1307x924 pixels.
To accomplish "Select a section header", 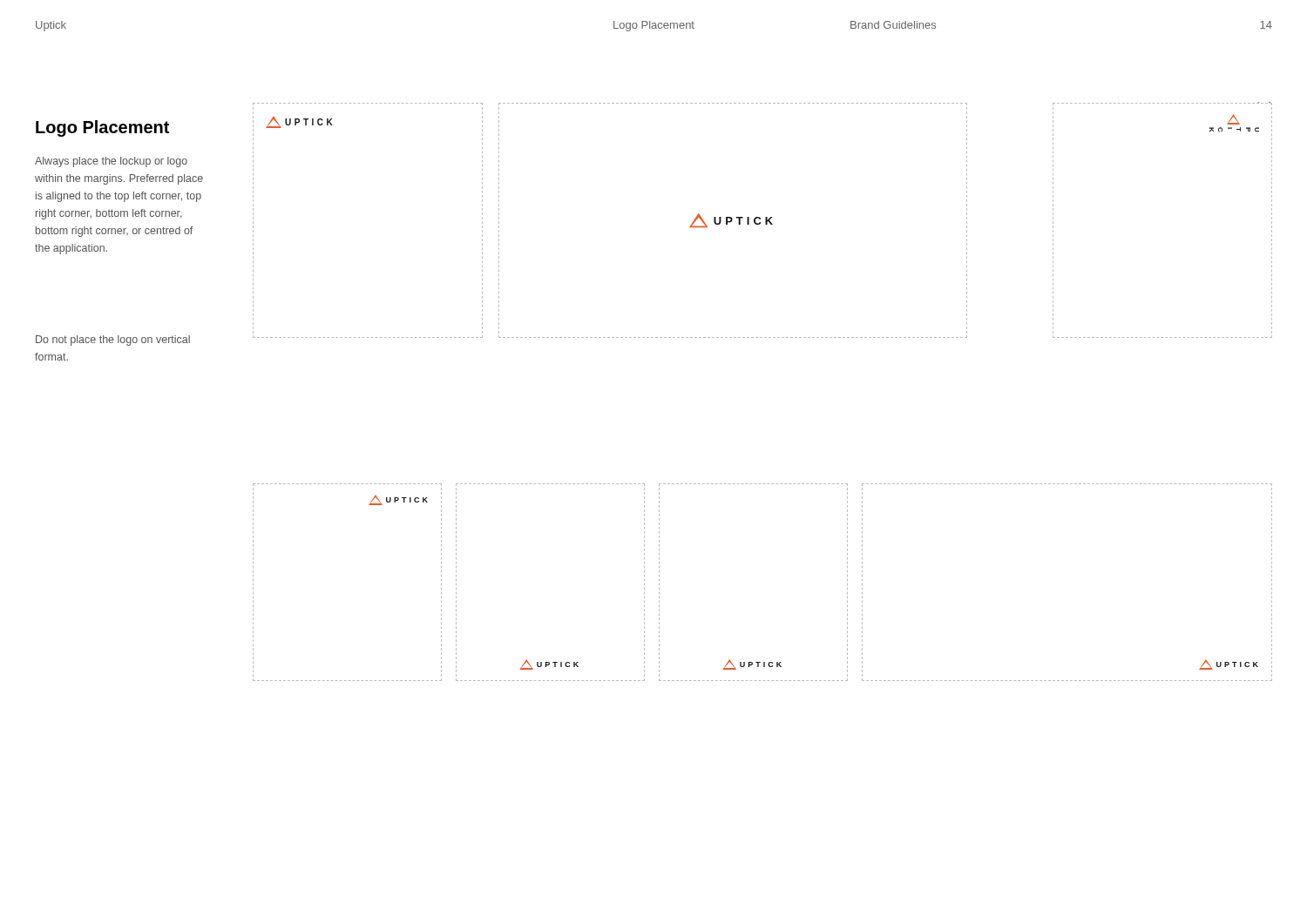I will point(102,127).
